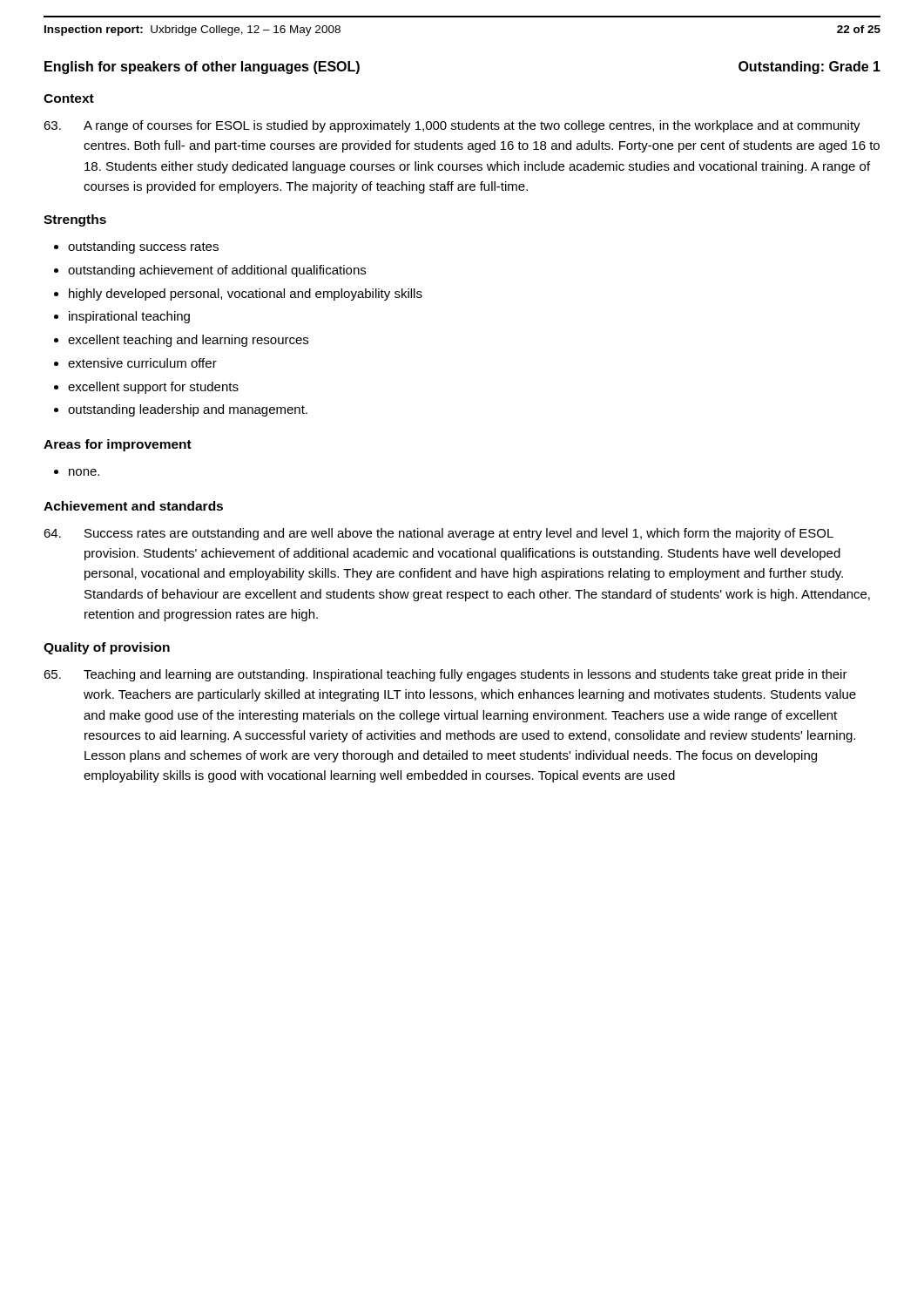Click on the text starting "inspirational teaching"

129,316
